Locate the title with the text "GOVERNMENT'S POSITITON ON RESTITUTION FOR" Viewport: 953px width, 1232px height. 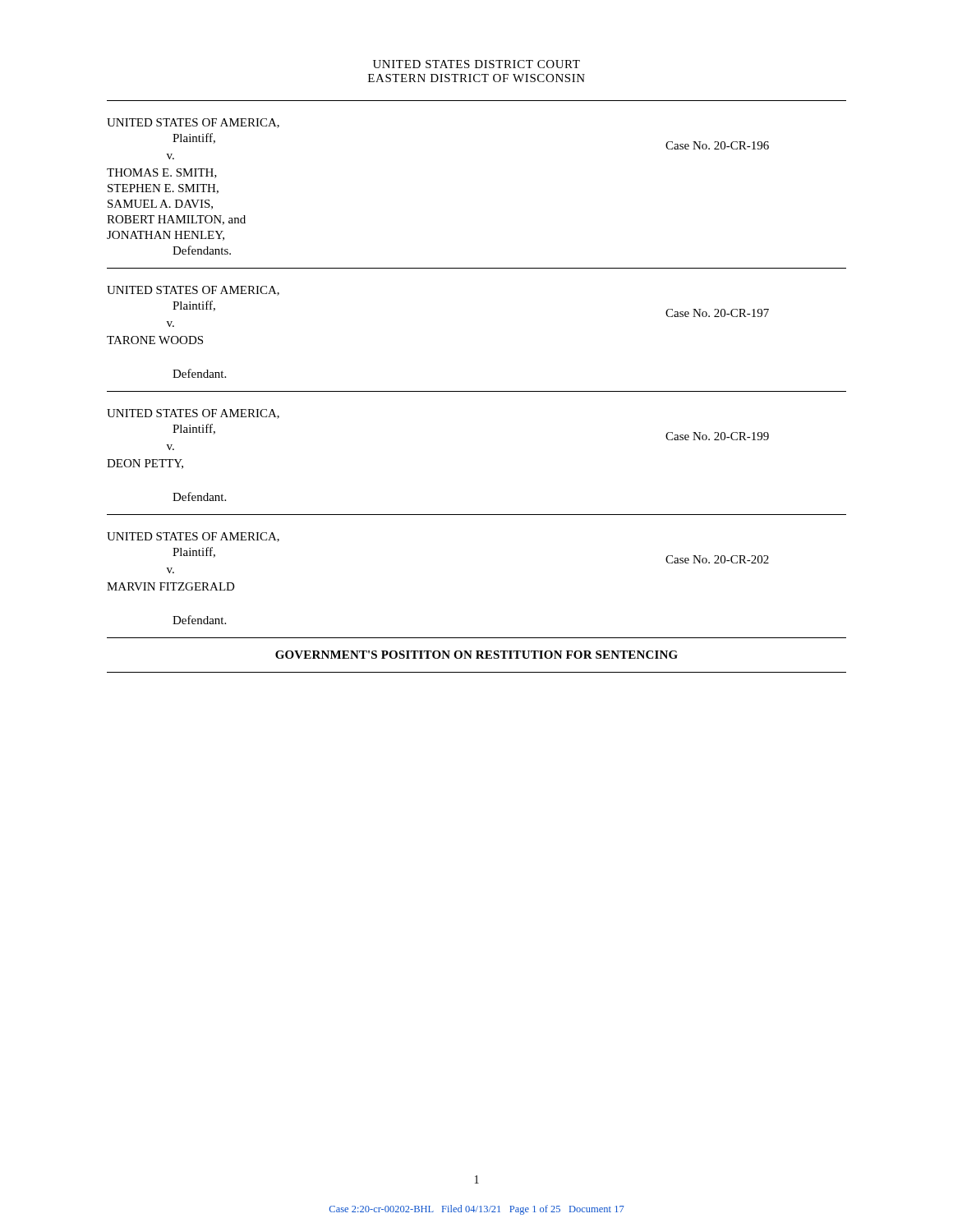(476, 655)
